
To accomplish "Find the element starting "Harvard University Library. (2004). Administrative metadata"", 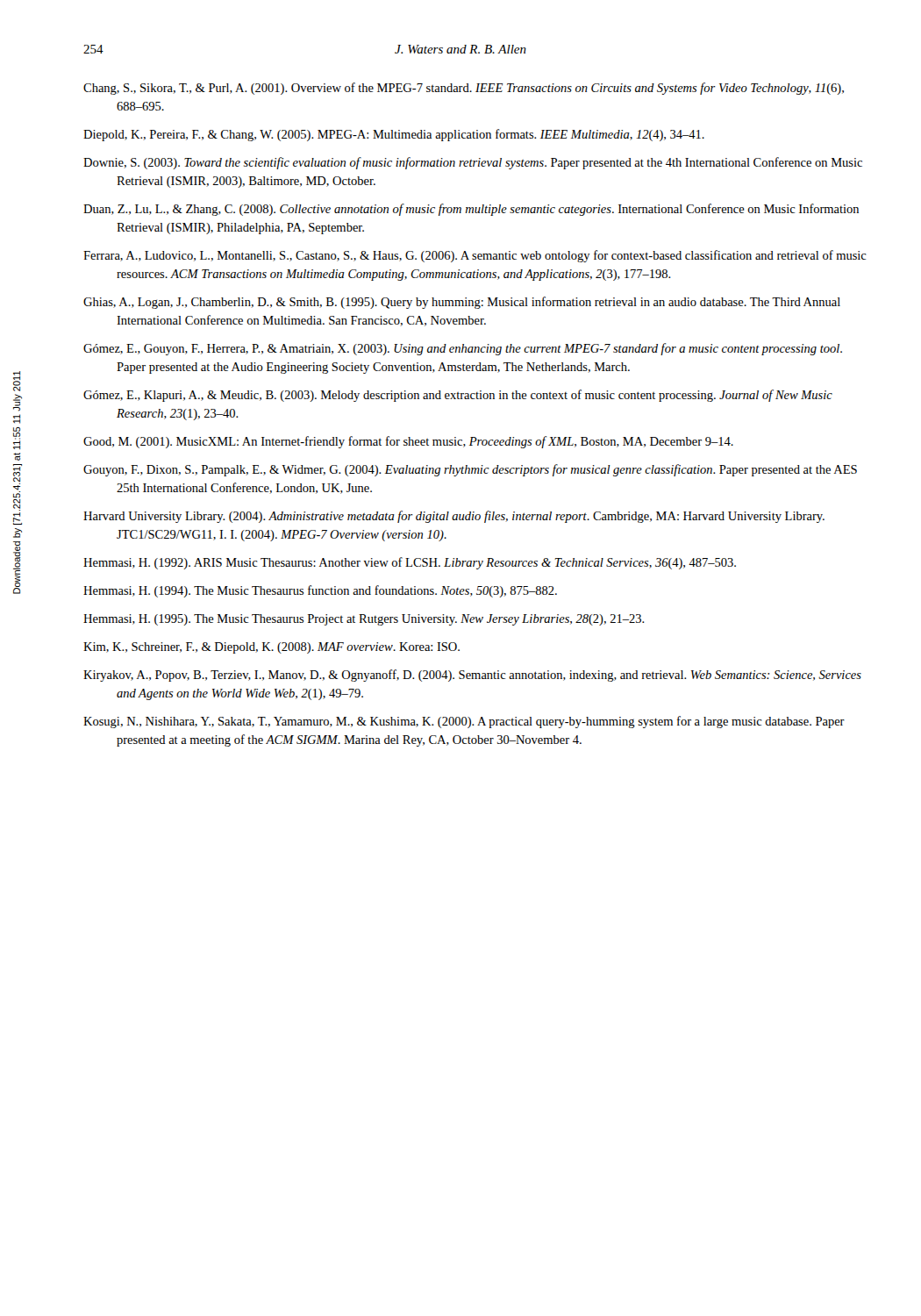I will pyautogui.click(x=454, y=525).
